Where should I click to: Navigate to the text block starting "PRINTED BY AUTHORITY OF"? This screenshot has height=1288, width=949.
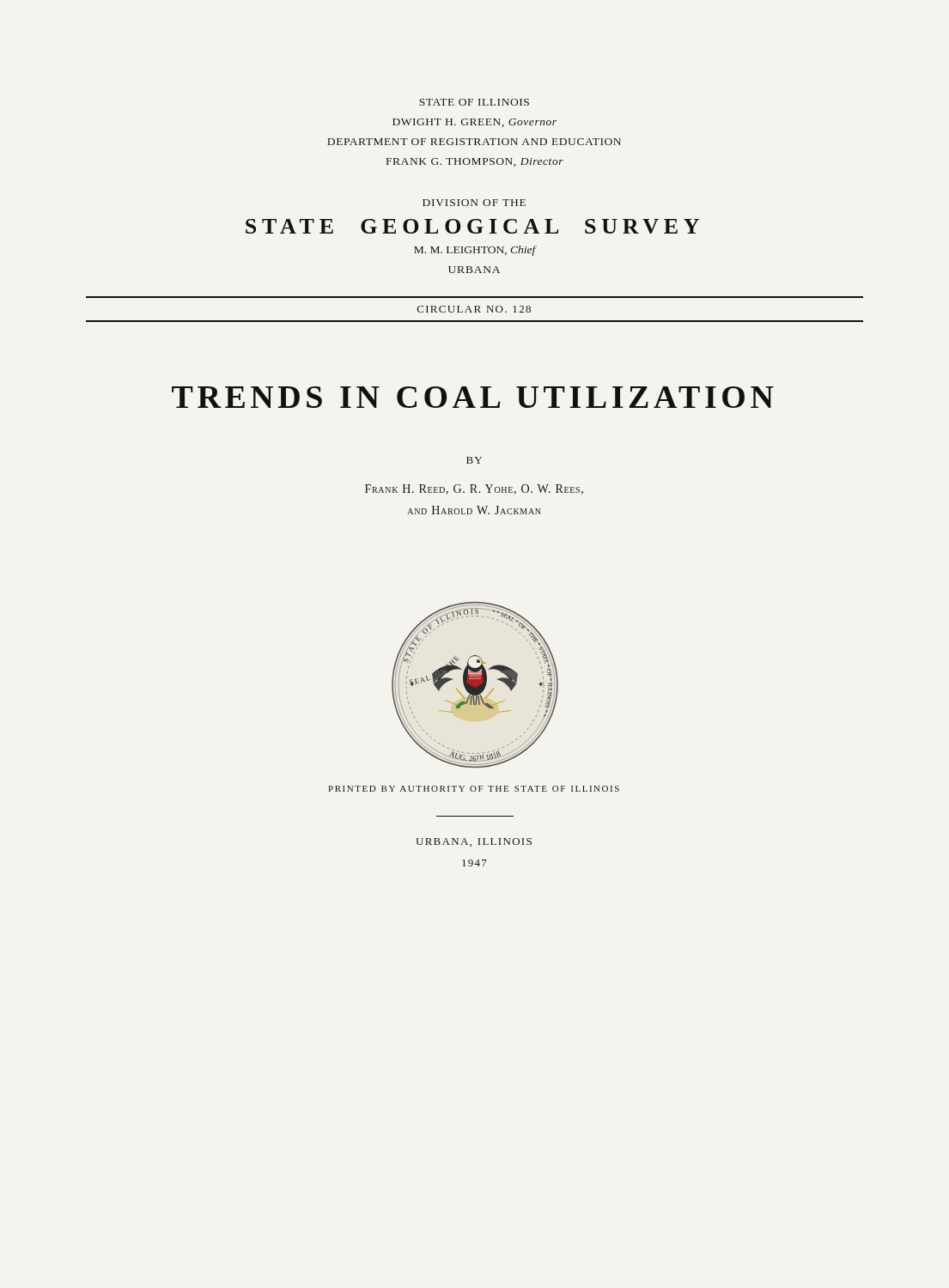[x=474, y=788]
